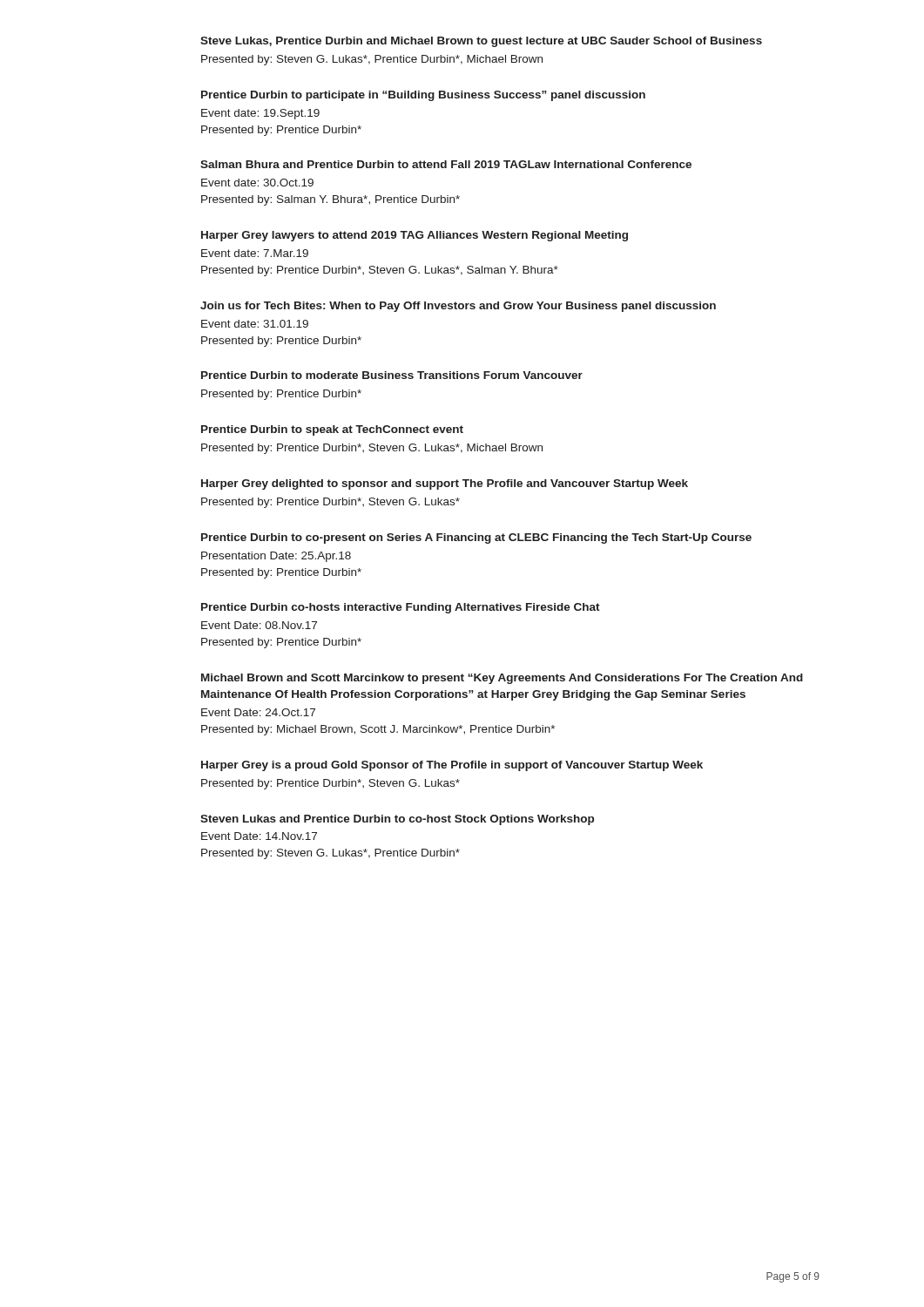The image size is (924, 1307).
Task: Find the block starting "Harper Grey is a proud"
Action: tap(505, 774)
